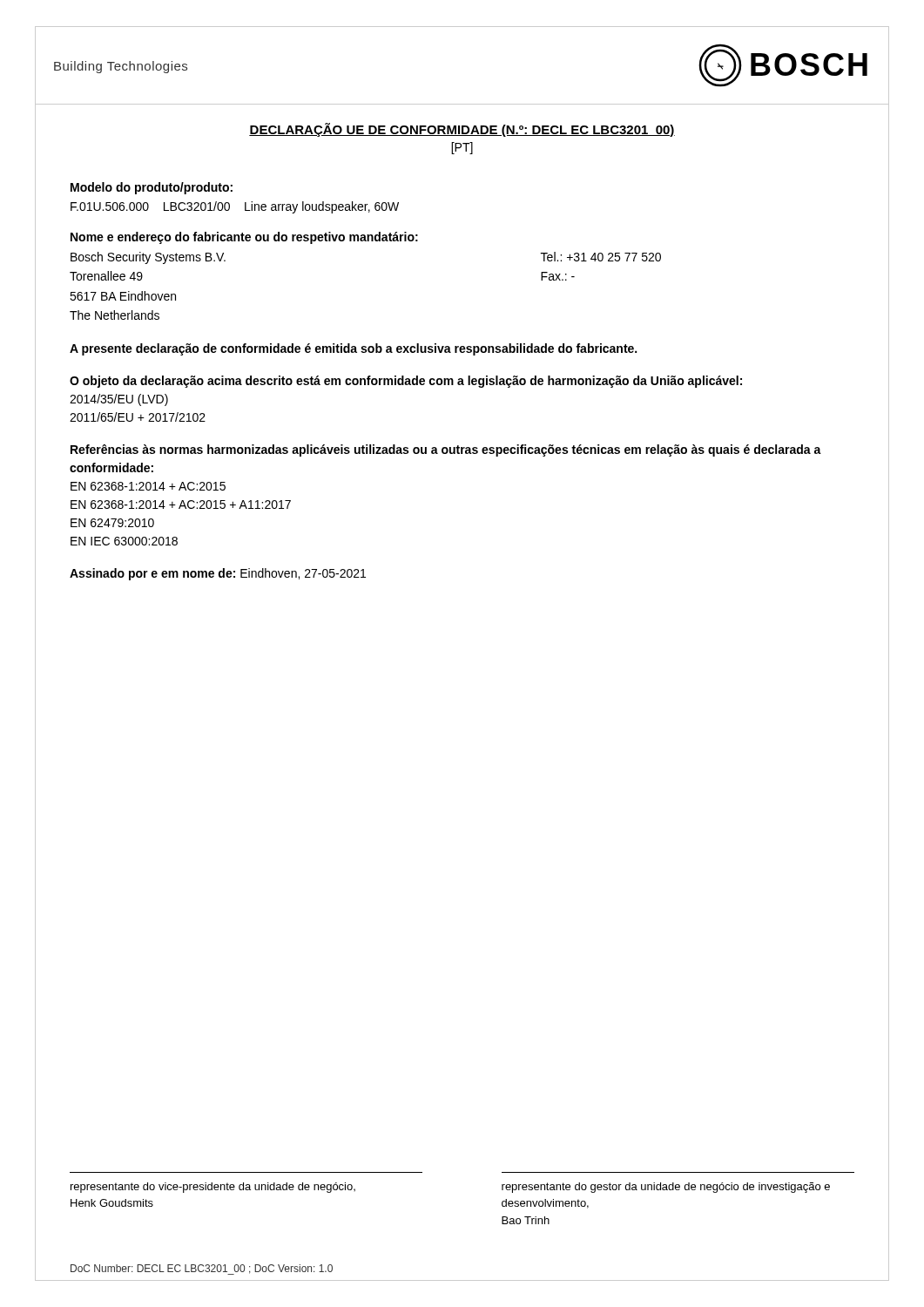Find the title with the text "DECLARAÇÃO UE DE"

tap(462, 138)
